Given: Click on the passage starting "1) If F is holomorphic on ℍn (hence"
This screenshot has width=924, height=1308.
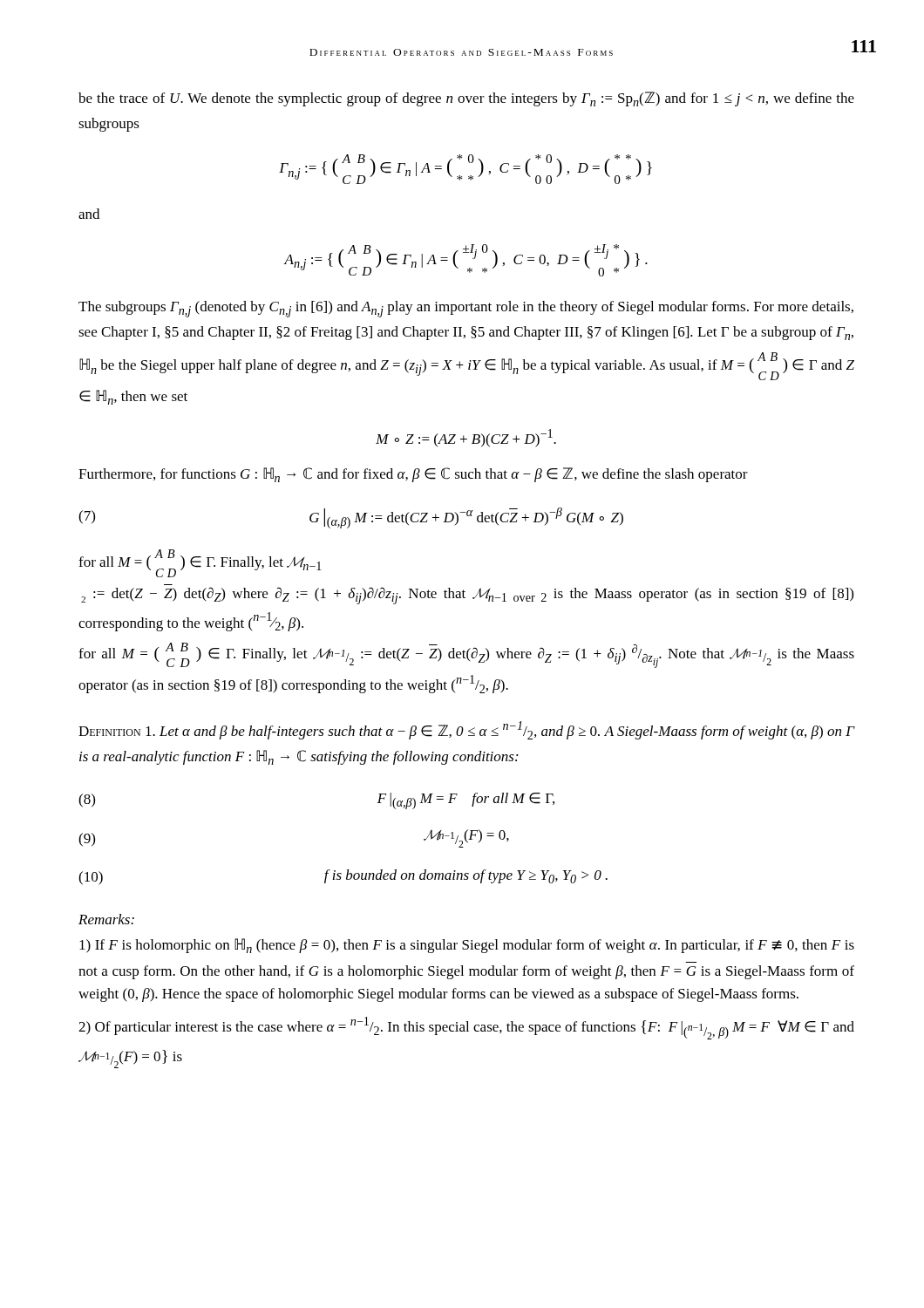Looking at the screenshot, I should [x=466, y=969].
